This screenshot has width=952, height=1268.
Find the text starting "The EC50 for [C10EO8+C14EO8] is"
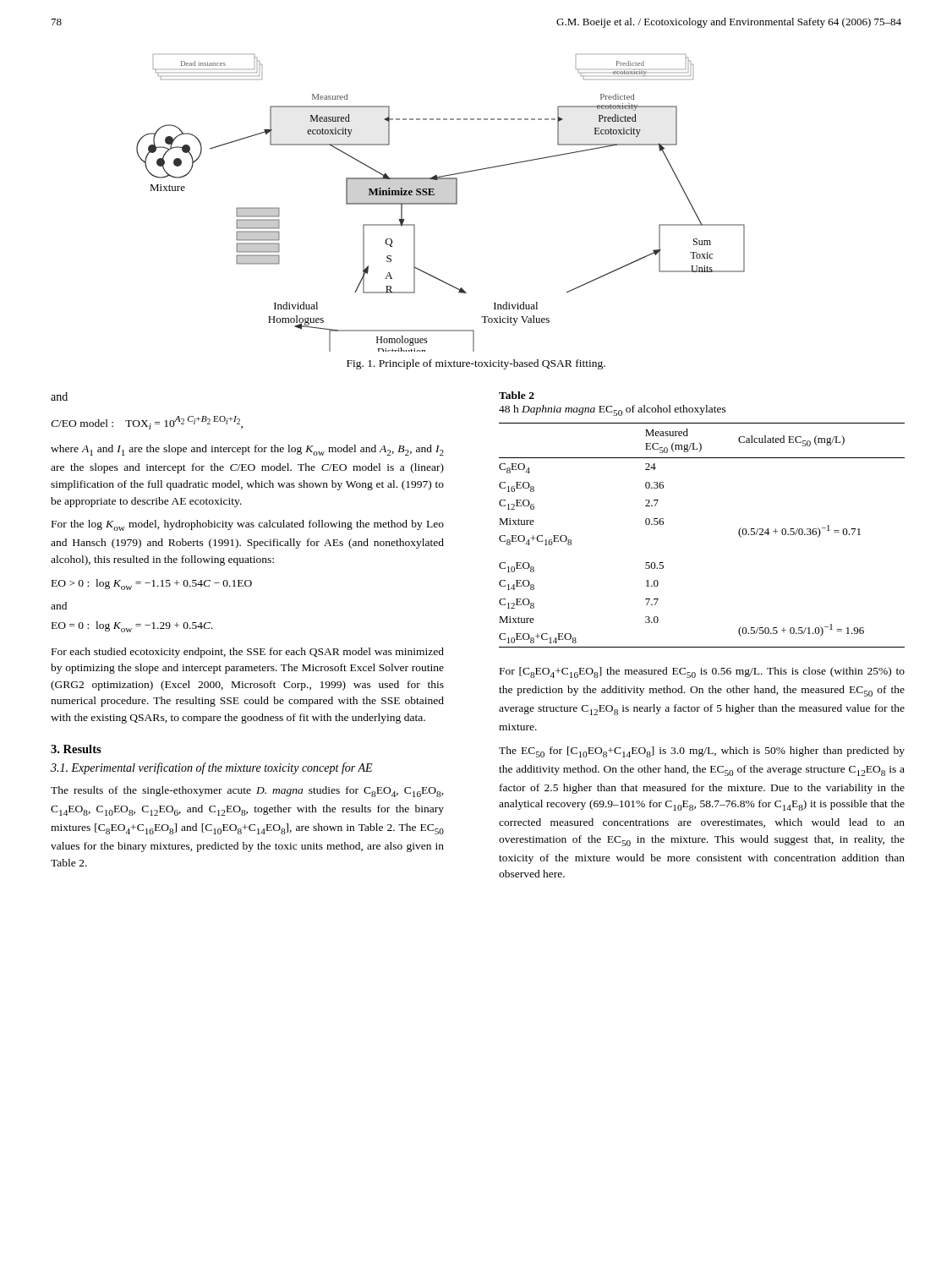[x=702, y=812]
